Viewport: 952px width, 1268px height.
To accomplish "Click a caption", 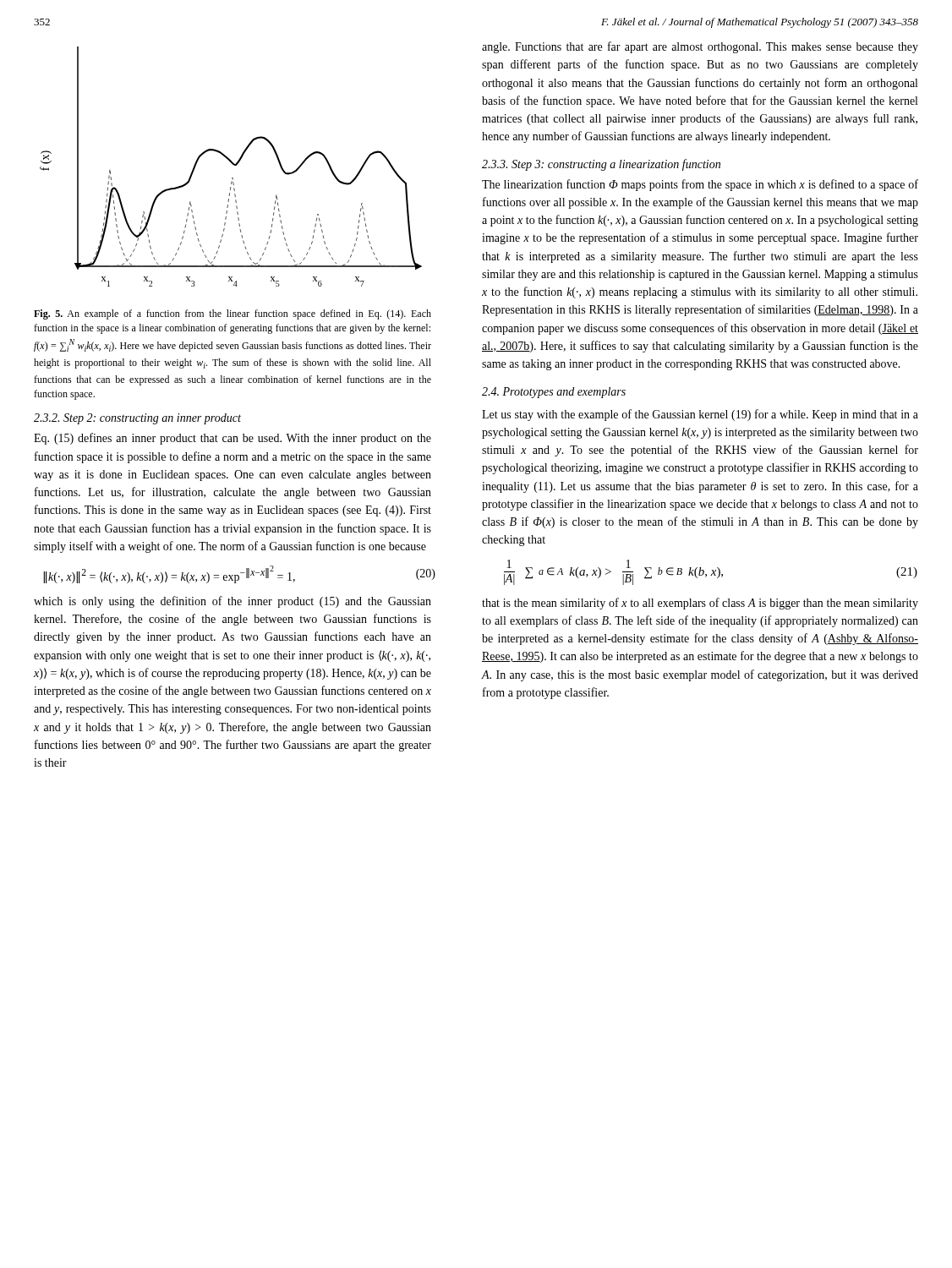I will click(232, 354).
